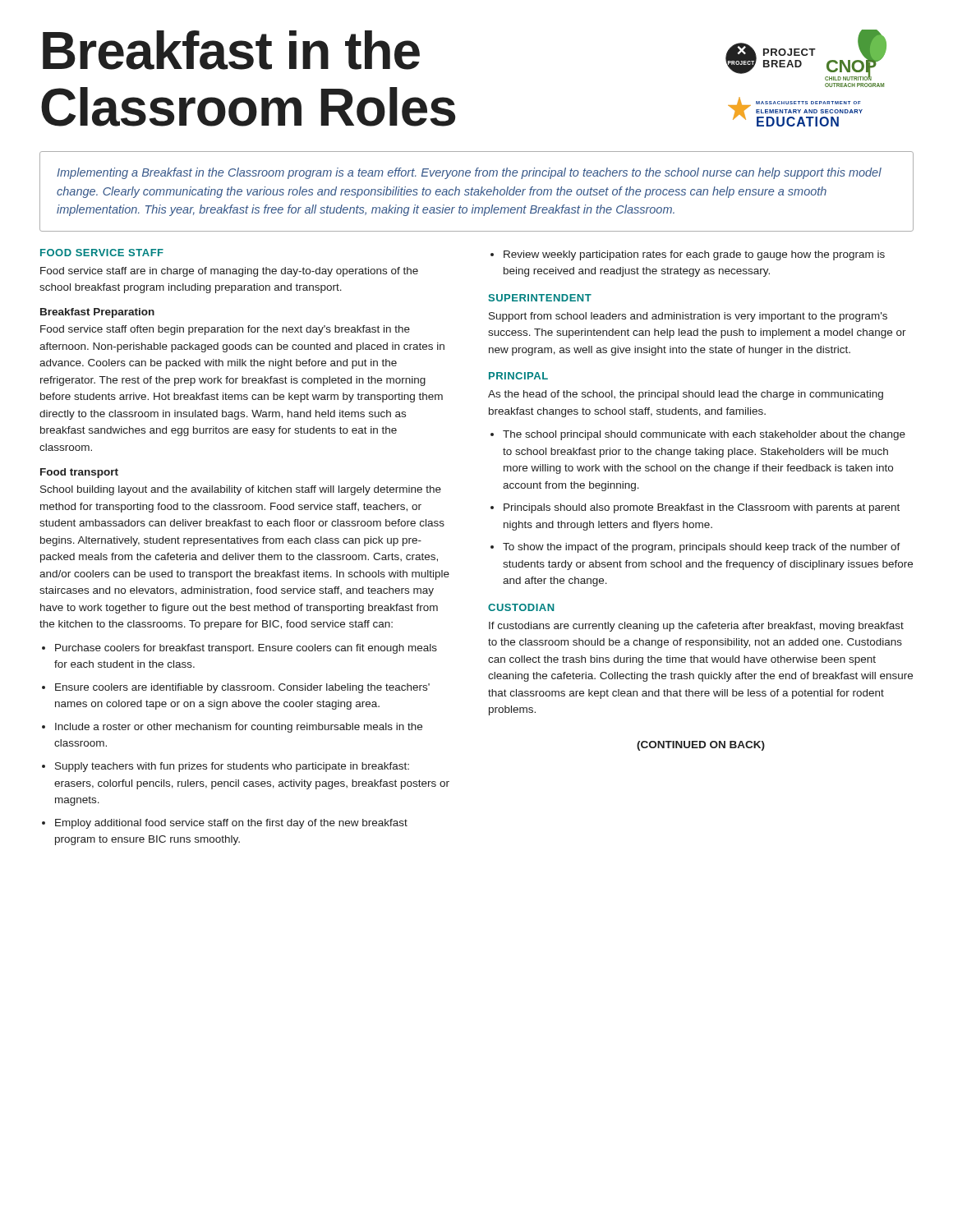Point to the region starting "To show the impact of the program,"
This screenshot has width=953, height=1232.
(708, 564)
